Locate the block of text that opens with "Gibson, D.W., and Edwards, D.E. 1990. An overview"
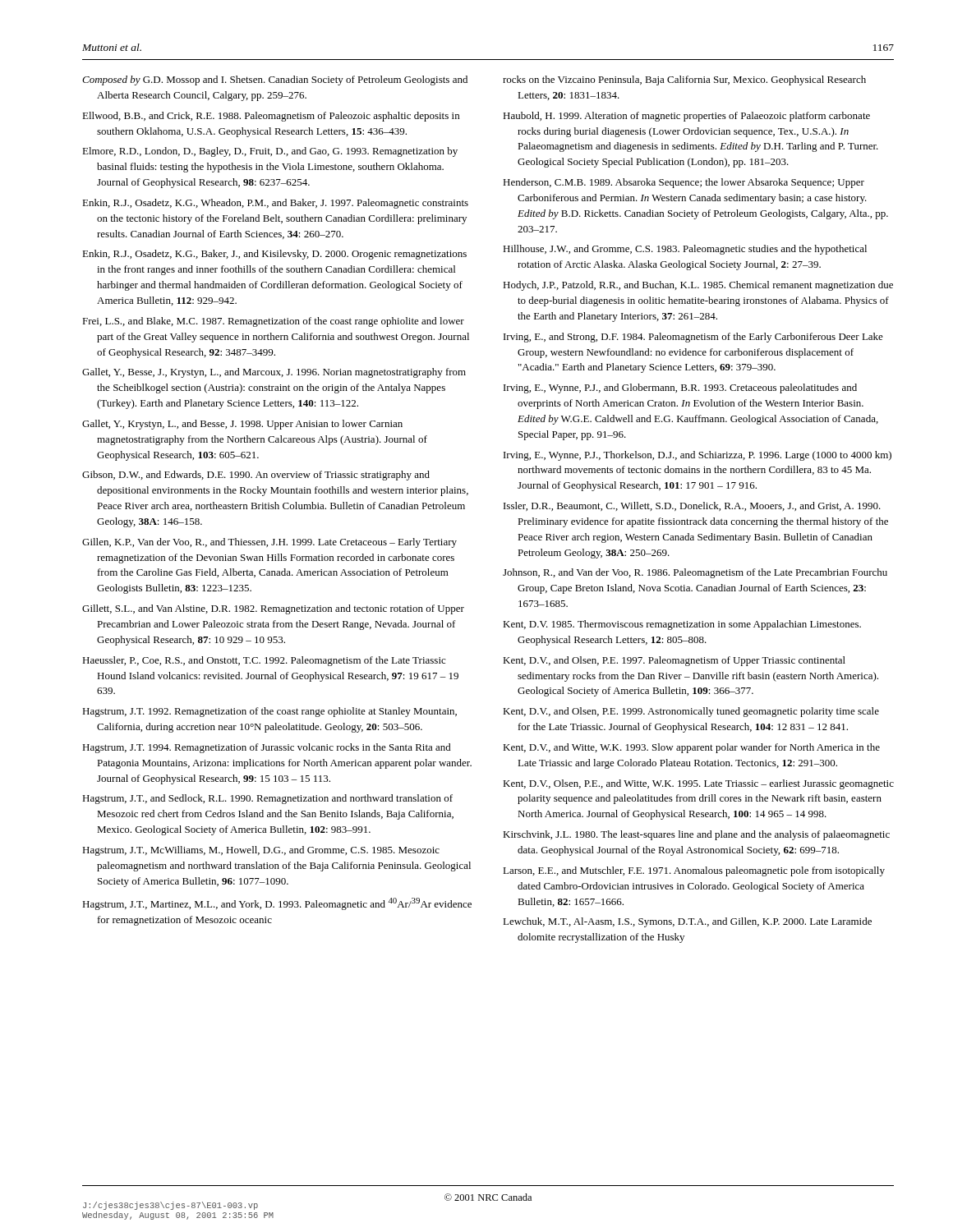Screen dimensions: 1232x976 (x=275, y=498)
